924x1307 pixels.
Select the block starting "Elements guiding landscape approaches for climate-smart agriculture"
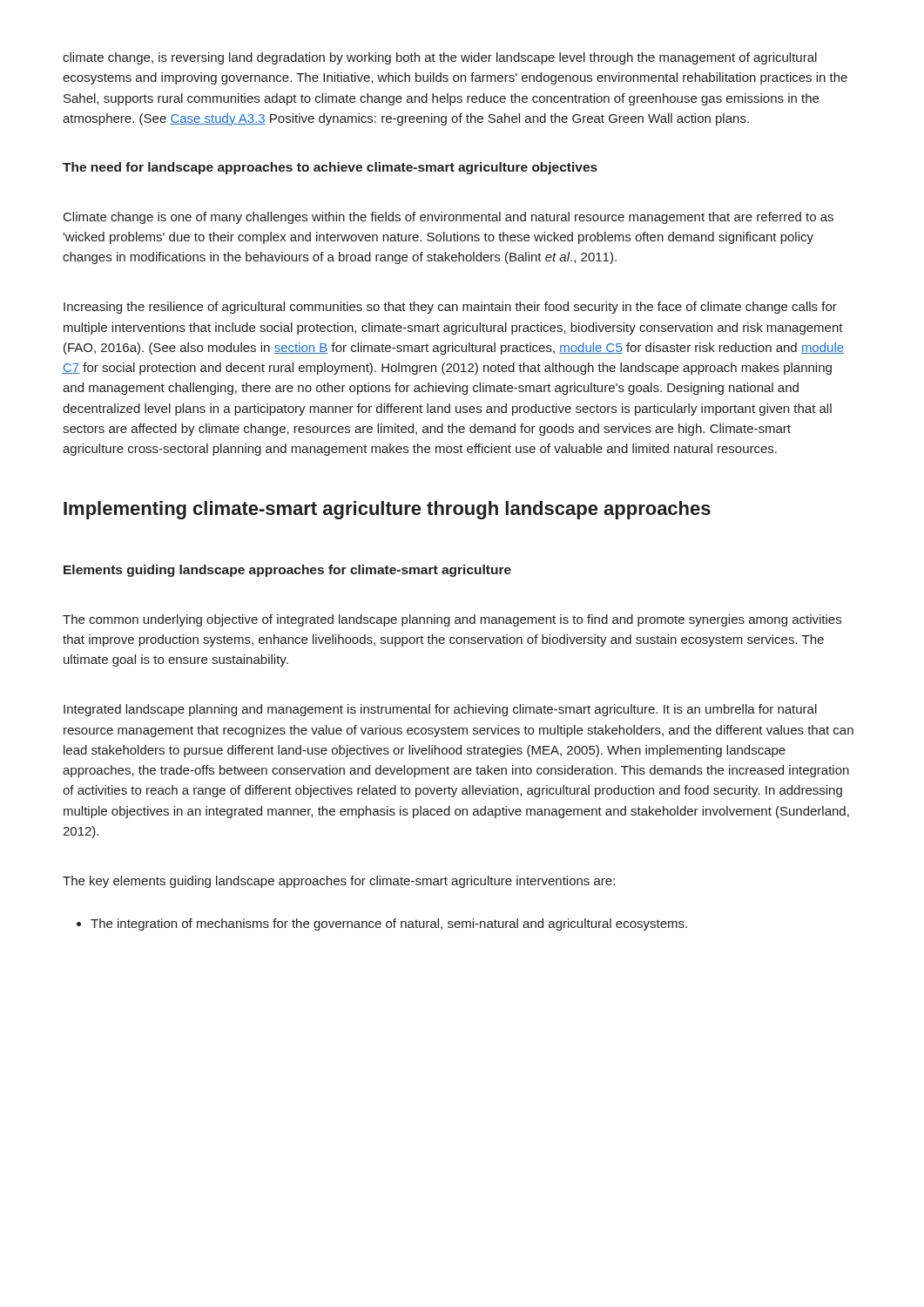(x=459, y=570)
